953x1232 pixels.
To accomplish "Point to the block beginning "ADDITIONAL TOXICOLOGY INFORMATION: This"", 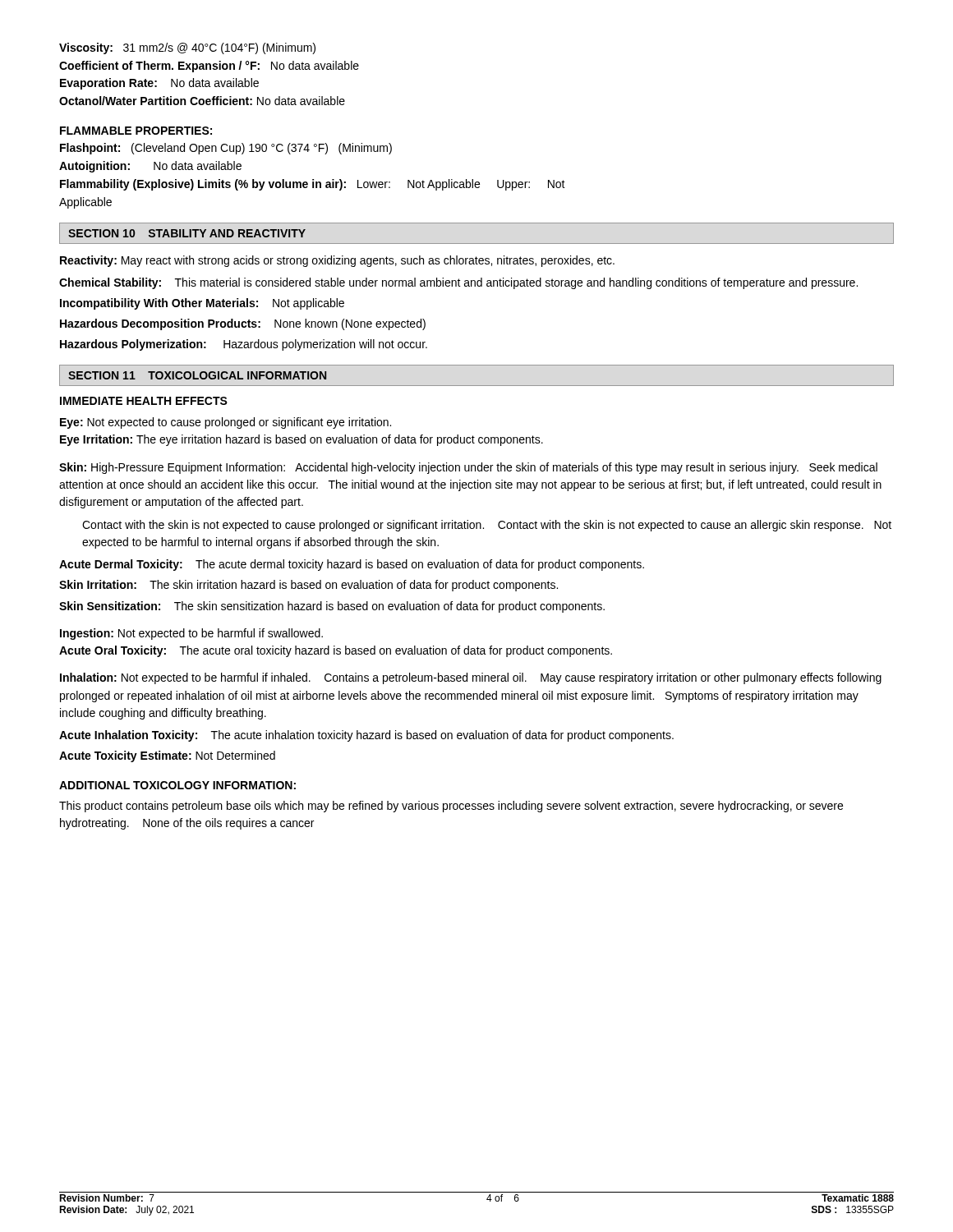I will point(476,805).
